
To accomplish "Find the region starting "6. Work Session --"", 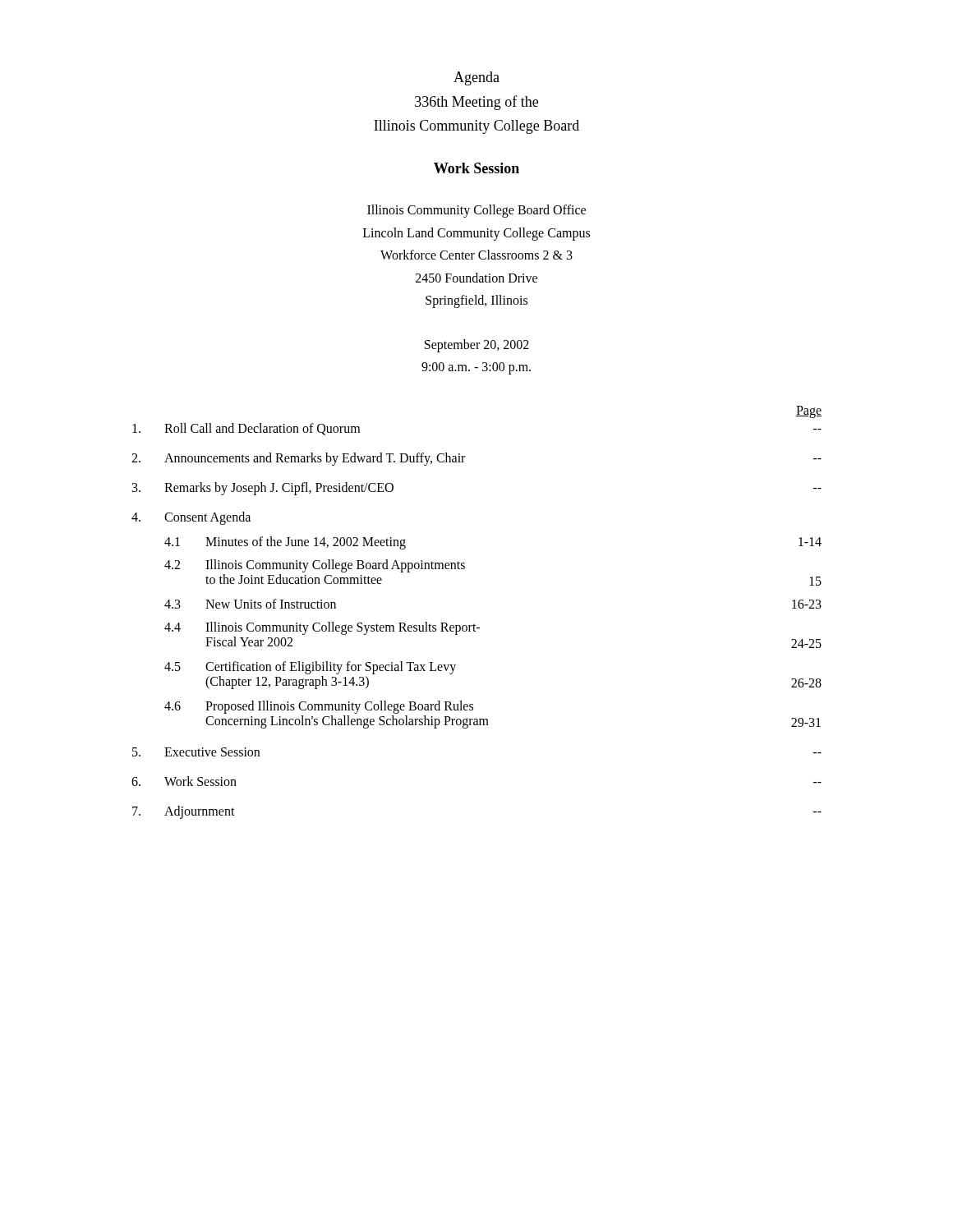I will (200, 781).
